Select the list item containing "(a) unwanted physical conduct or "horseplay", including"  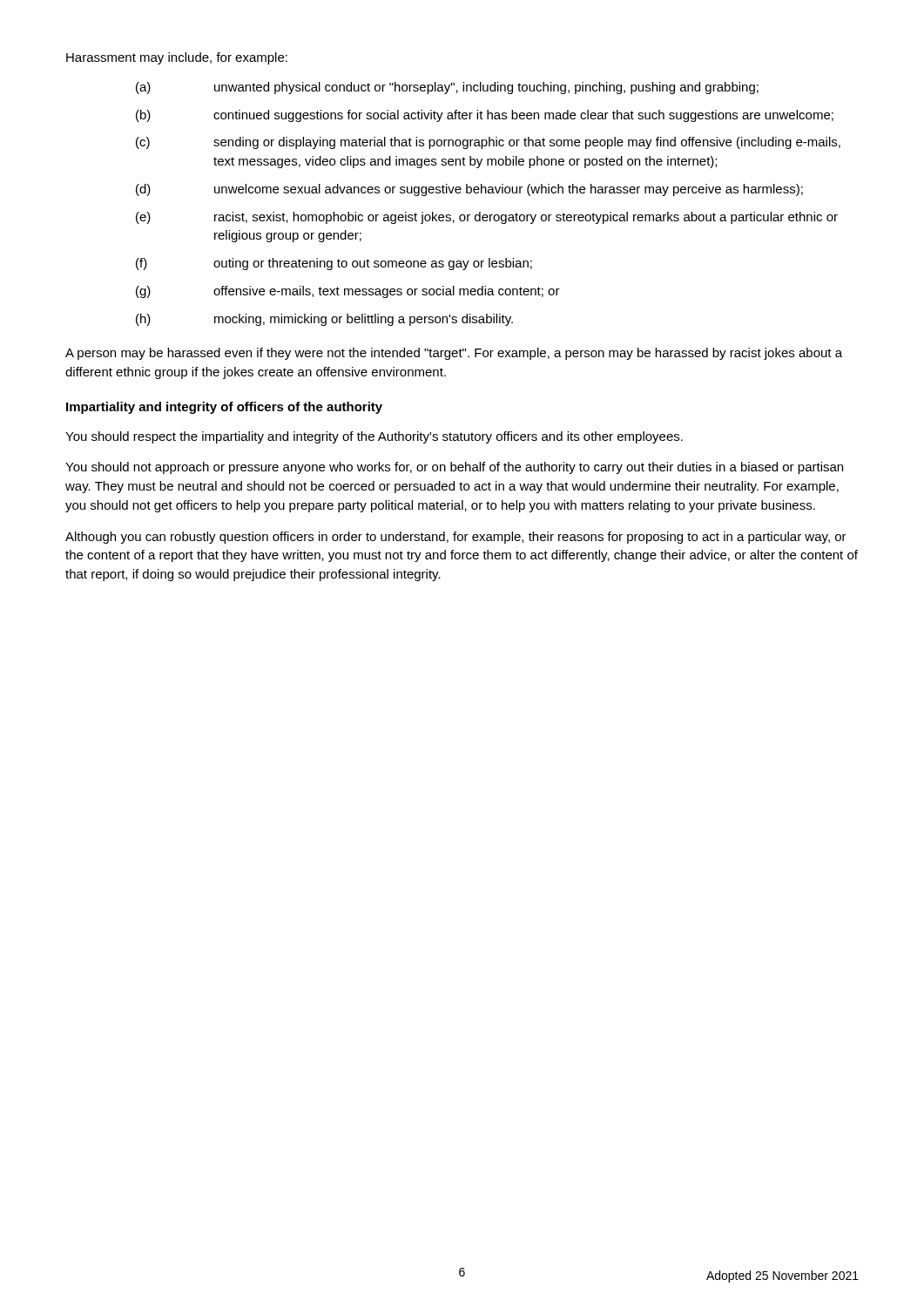[x=462, y=87]
